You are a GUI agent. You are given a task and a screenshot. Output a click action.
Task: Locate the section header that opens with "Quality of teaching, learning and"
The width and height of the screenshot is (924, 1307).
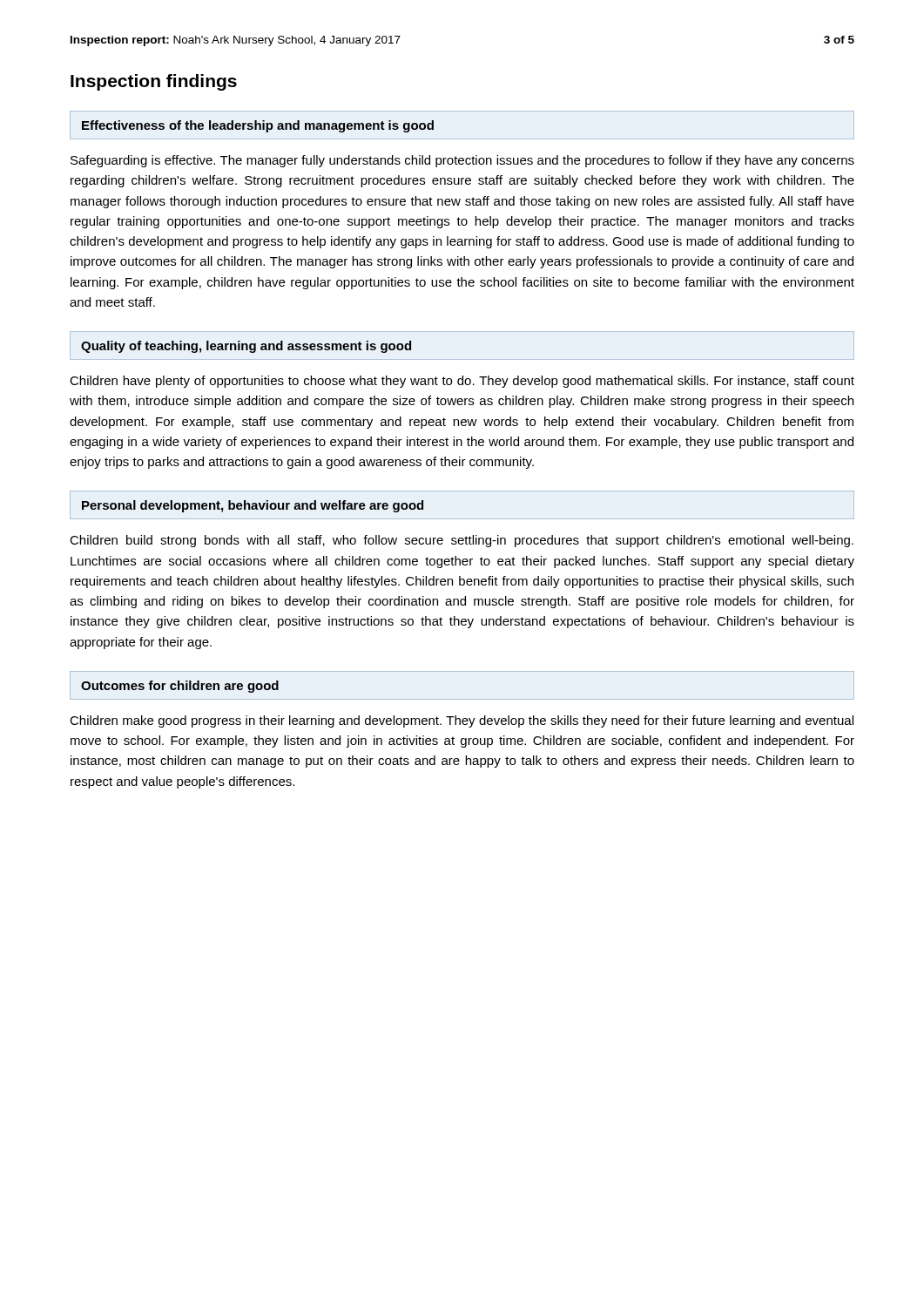pos(247,346)
